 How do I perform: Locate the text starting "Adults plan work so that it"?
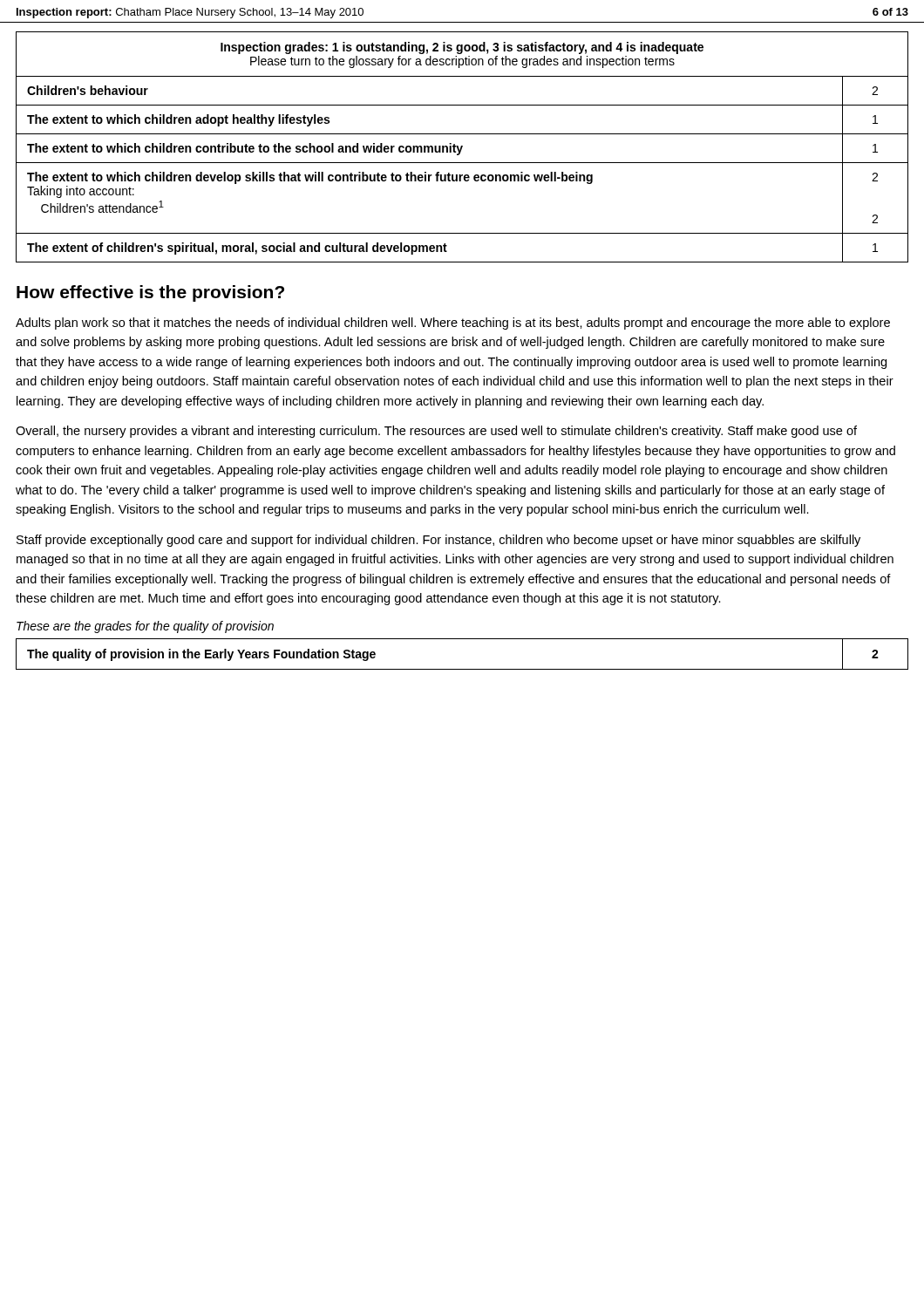[x=454, y=362]
